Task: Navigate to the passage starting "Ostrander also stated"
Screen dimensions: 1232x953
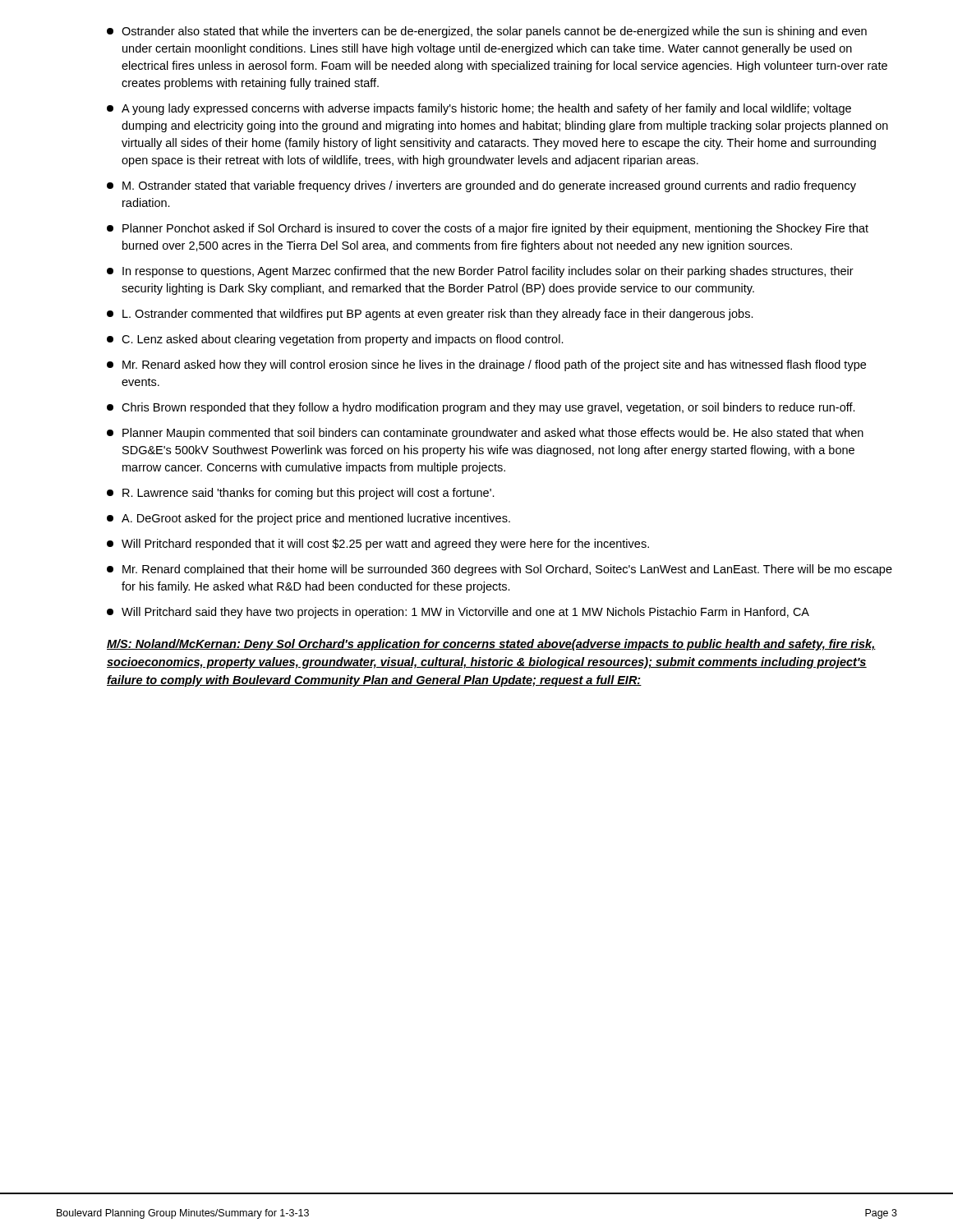Action: click(x=502, y=58)
